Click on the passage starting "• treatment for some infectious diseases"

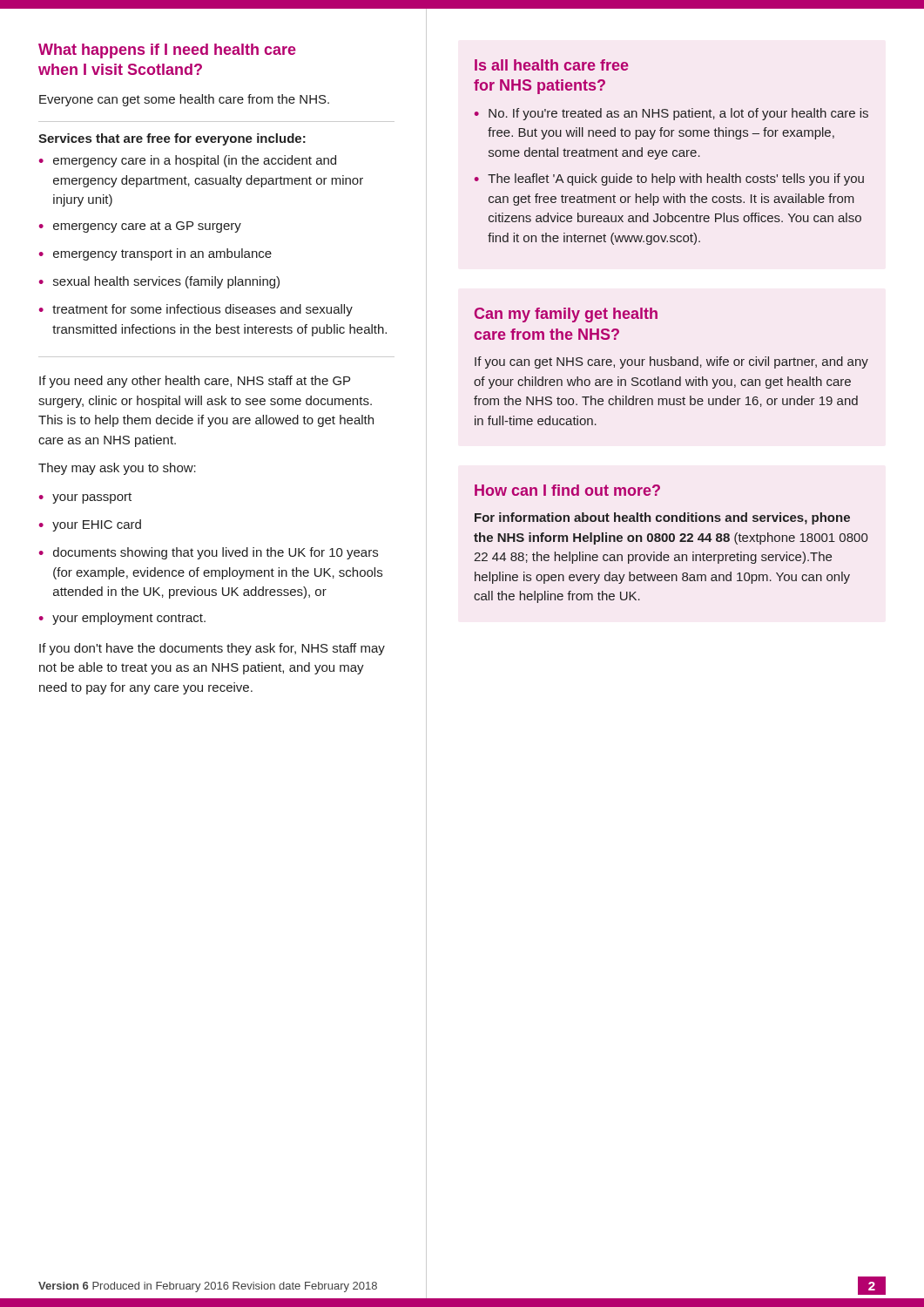[x=216, y=320]
